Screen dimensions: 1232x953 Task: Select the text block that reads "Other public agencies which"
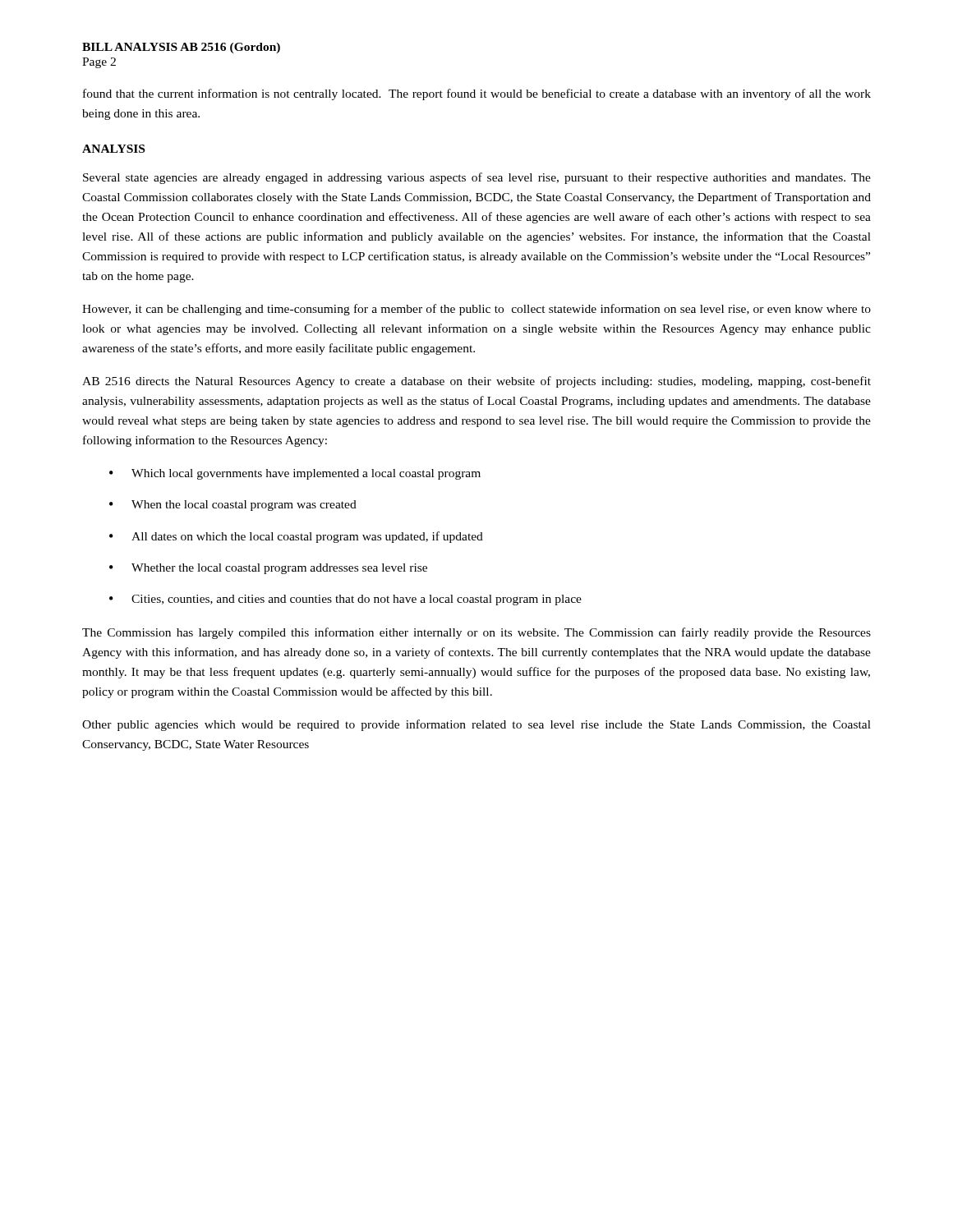click(476, 734)
